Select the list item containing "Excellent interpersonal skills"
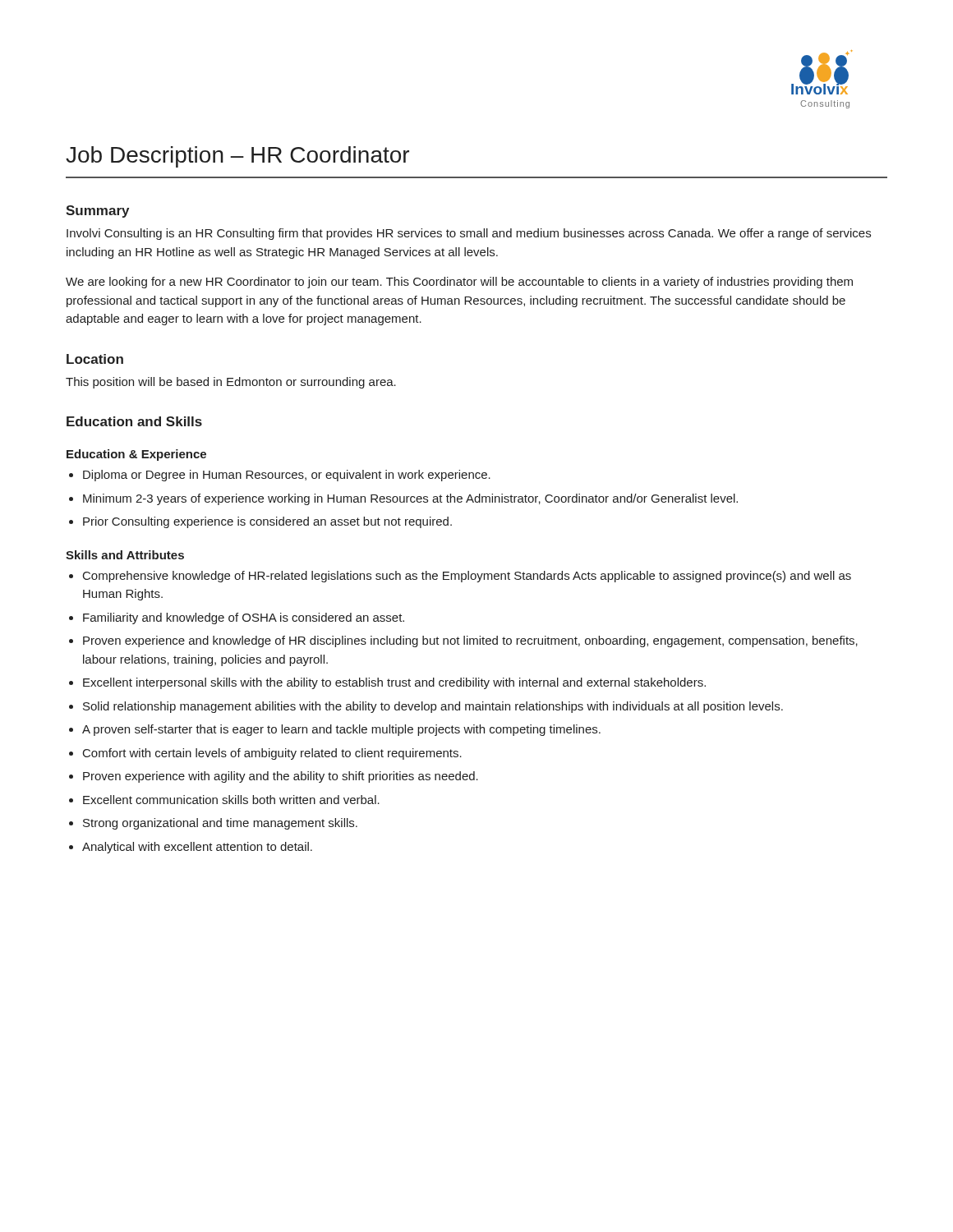This screenshot has width=953, height=1232. coord(394,682)
